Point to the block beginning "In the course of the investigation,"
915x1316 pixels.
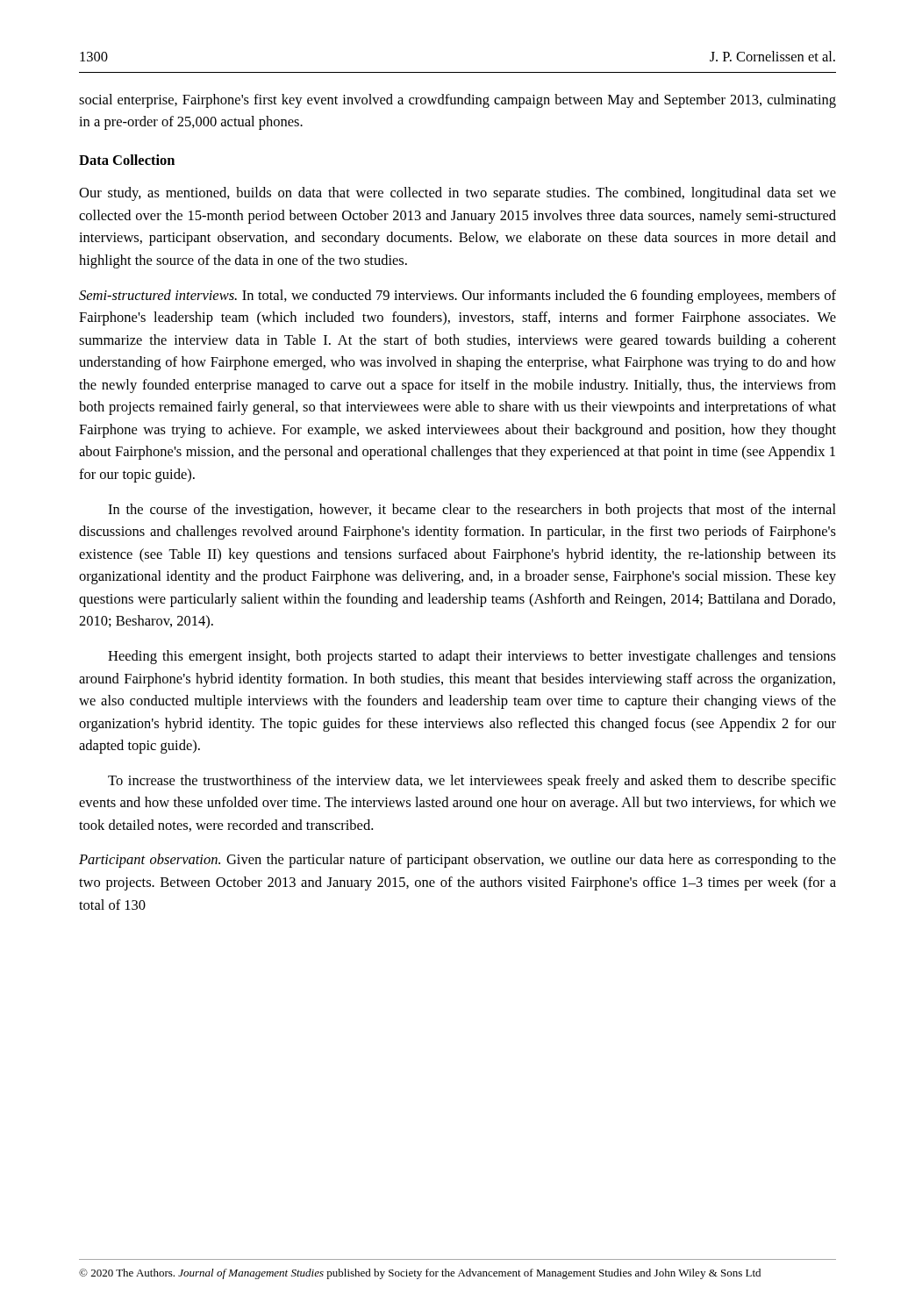(458, 565)
